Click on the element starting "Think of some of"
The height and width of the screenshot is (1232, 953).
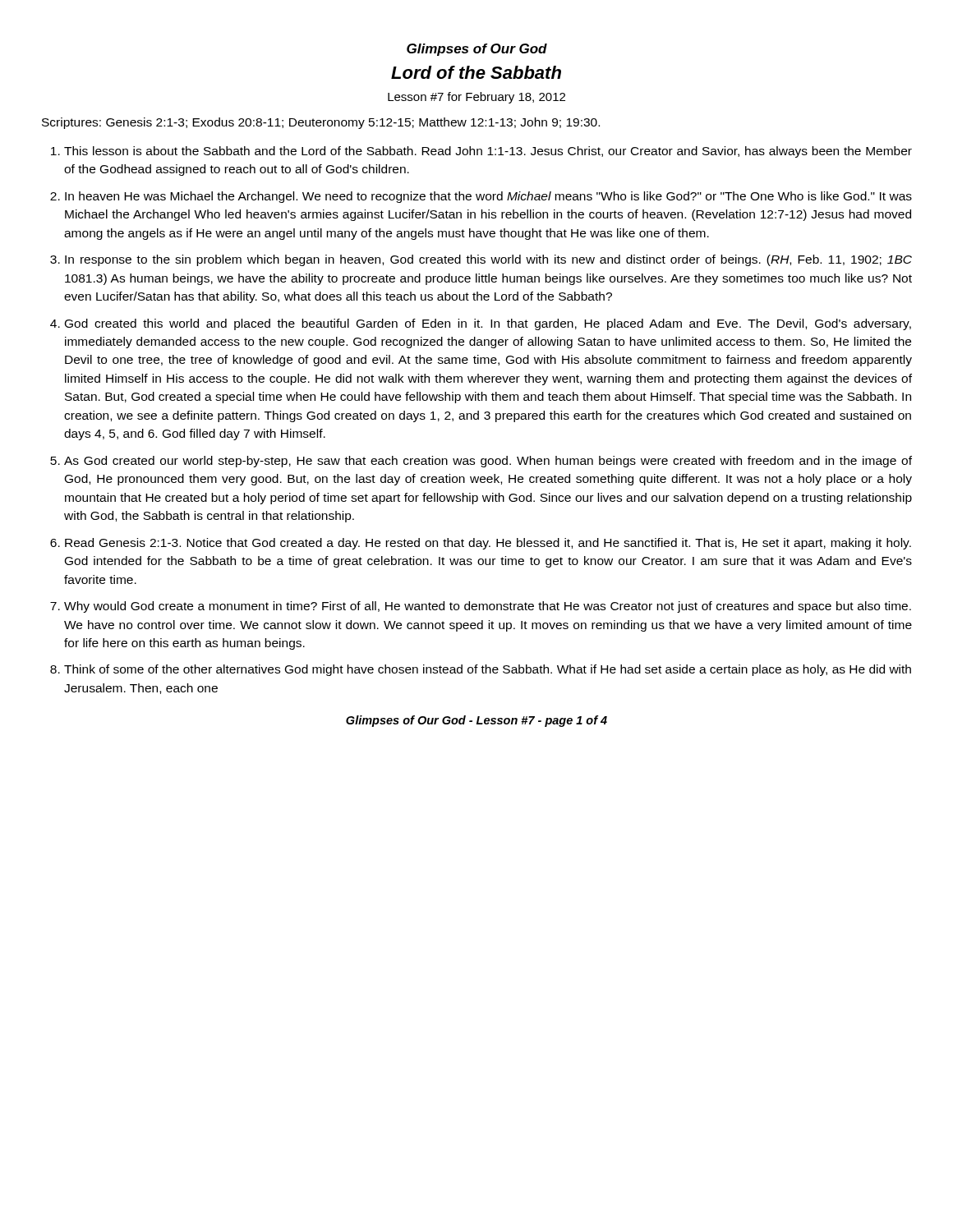tap(488, 679)
